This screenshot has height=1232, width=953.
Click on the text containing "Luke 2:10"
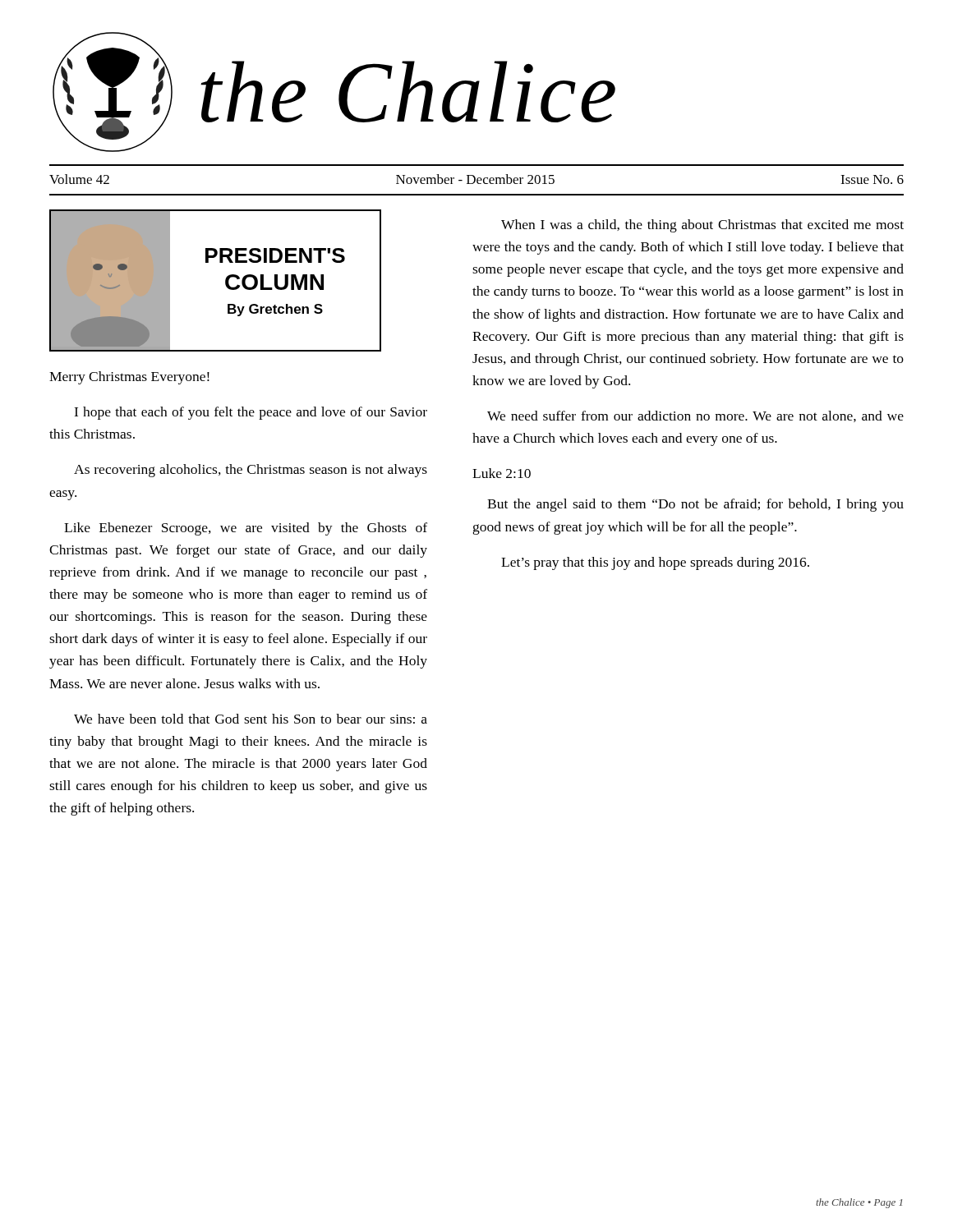pyautogui.click(x=502, y=473)
